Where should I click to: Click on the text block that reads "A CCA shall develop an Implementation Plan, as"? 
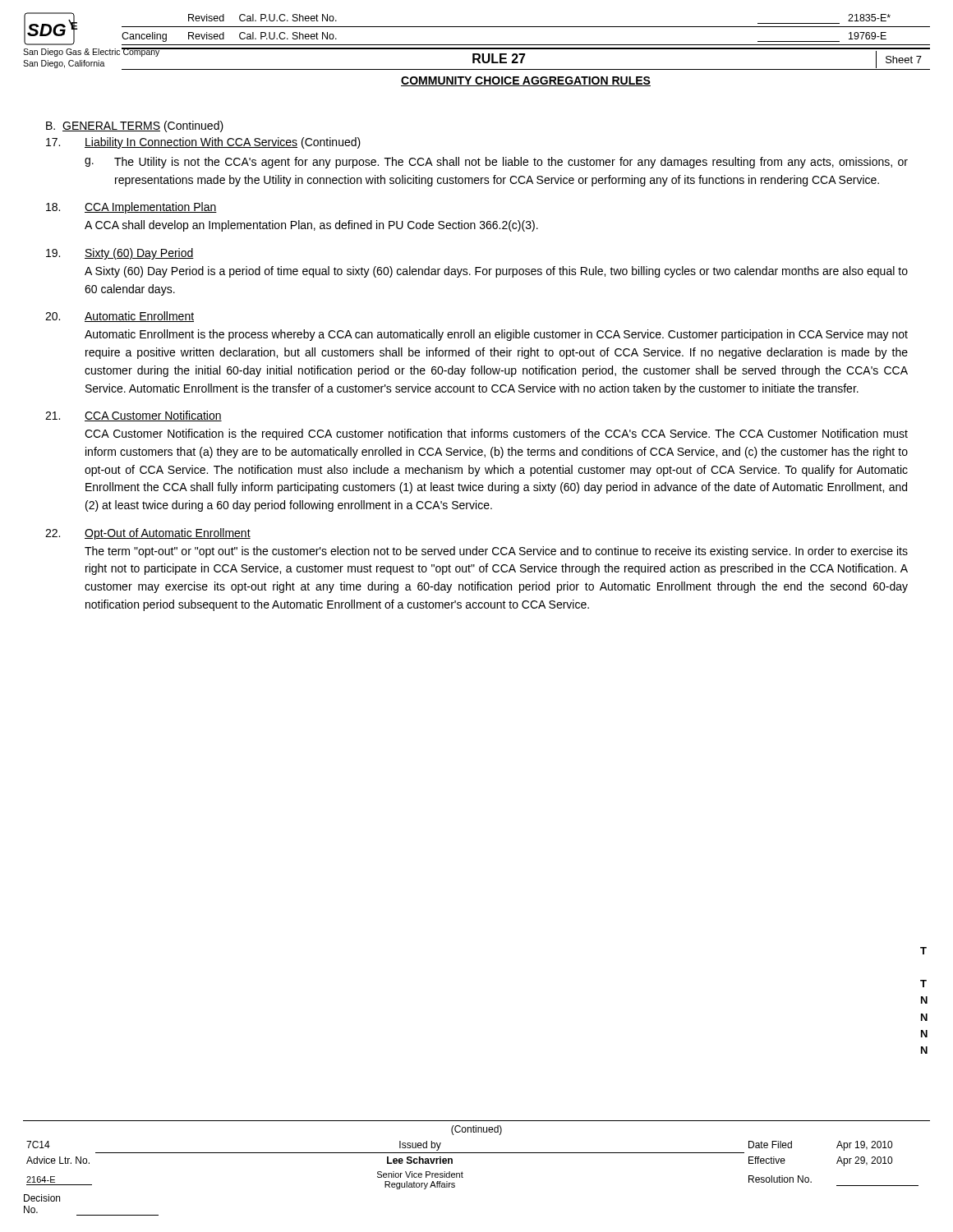pyautogui.click(x=312, y=225)
